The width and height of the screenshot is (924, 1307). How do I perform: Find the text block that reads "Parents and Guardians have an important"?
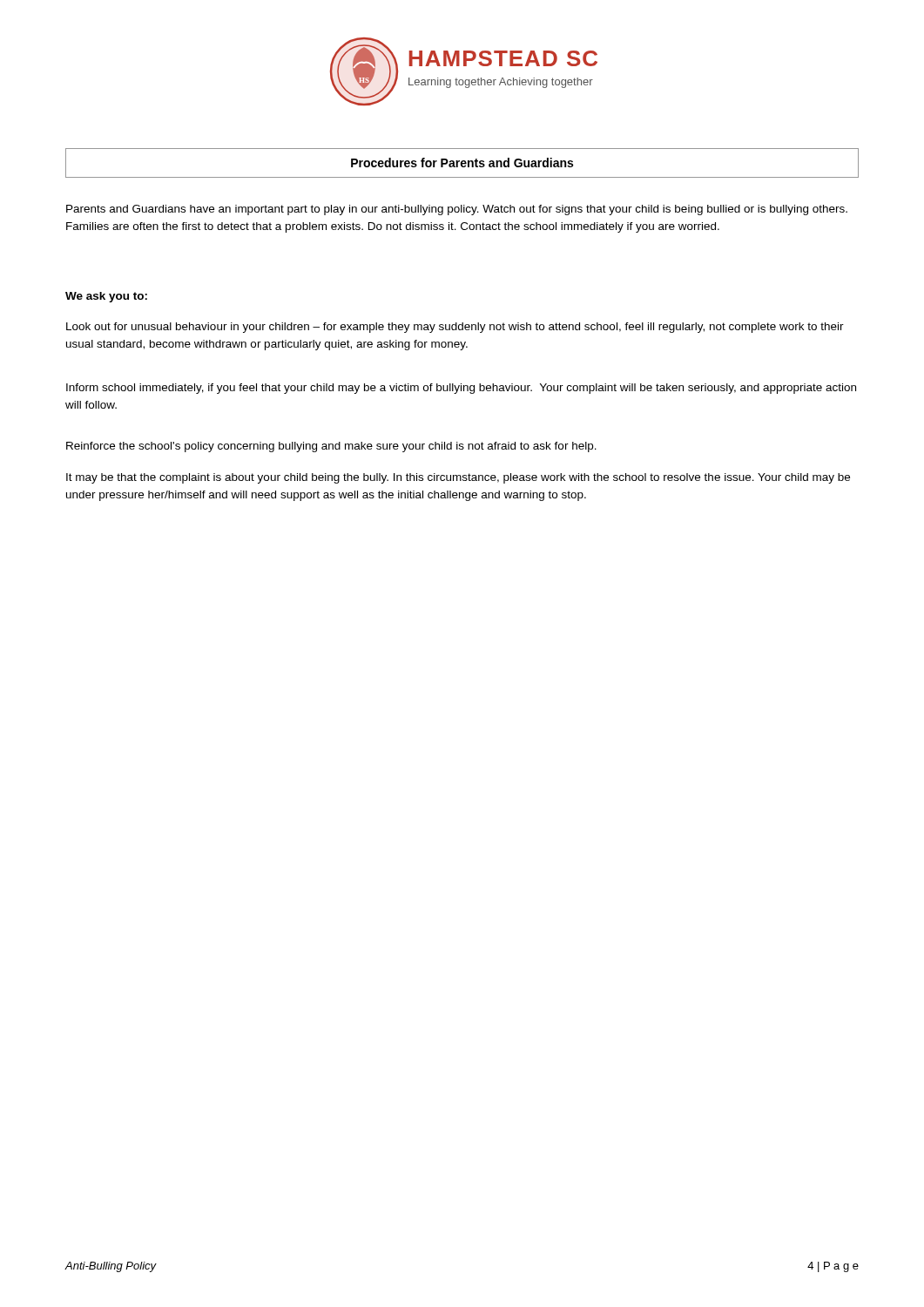pos(457,218)
